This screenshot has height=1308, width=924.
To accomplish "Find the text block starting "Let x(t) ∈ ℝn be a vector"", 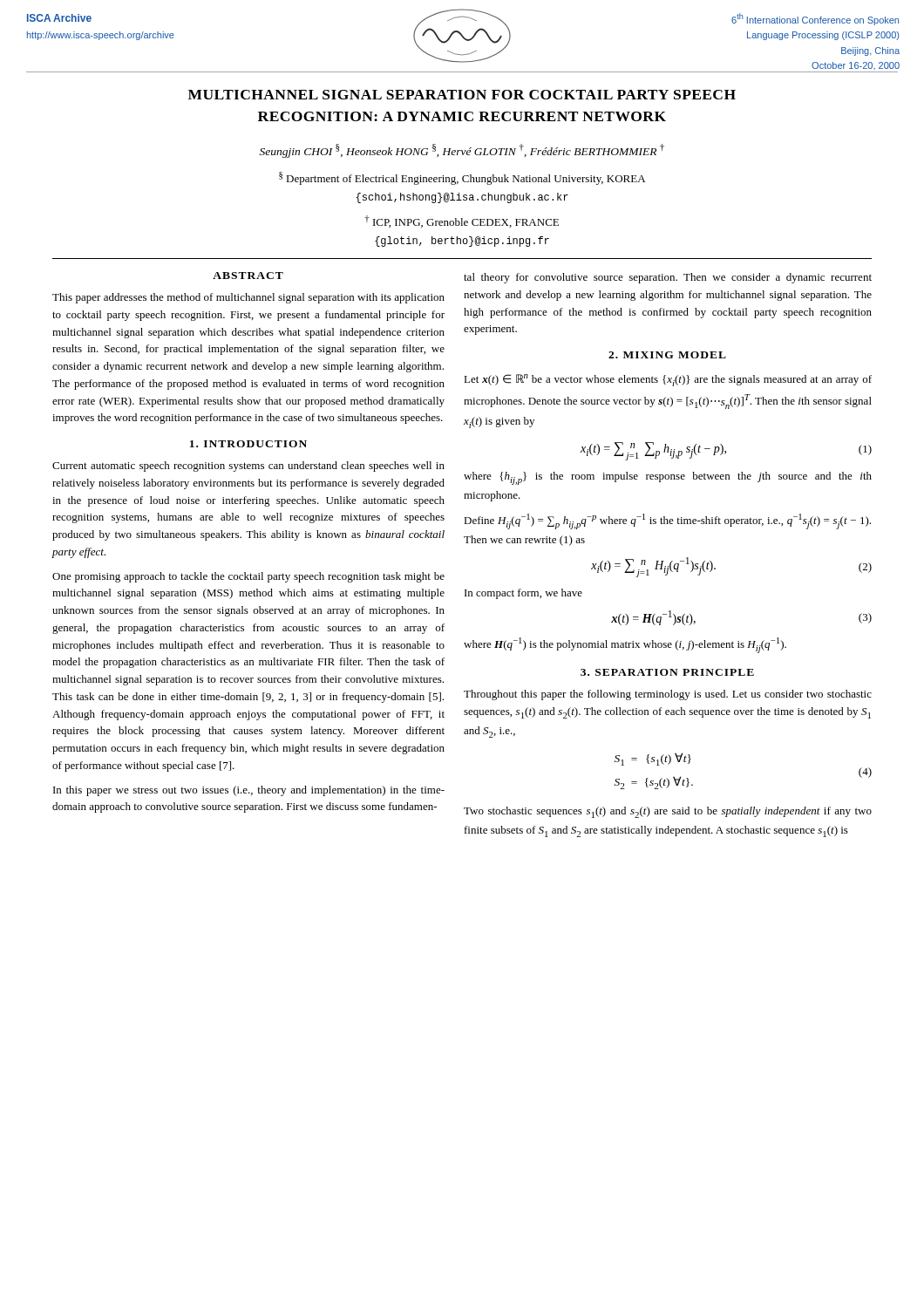I will coord(668,400).
